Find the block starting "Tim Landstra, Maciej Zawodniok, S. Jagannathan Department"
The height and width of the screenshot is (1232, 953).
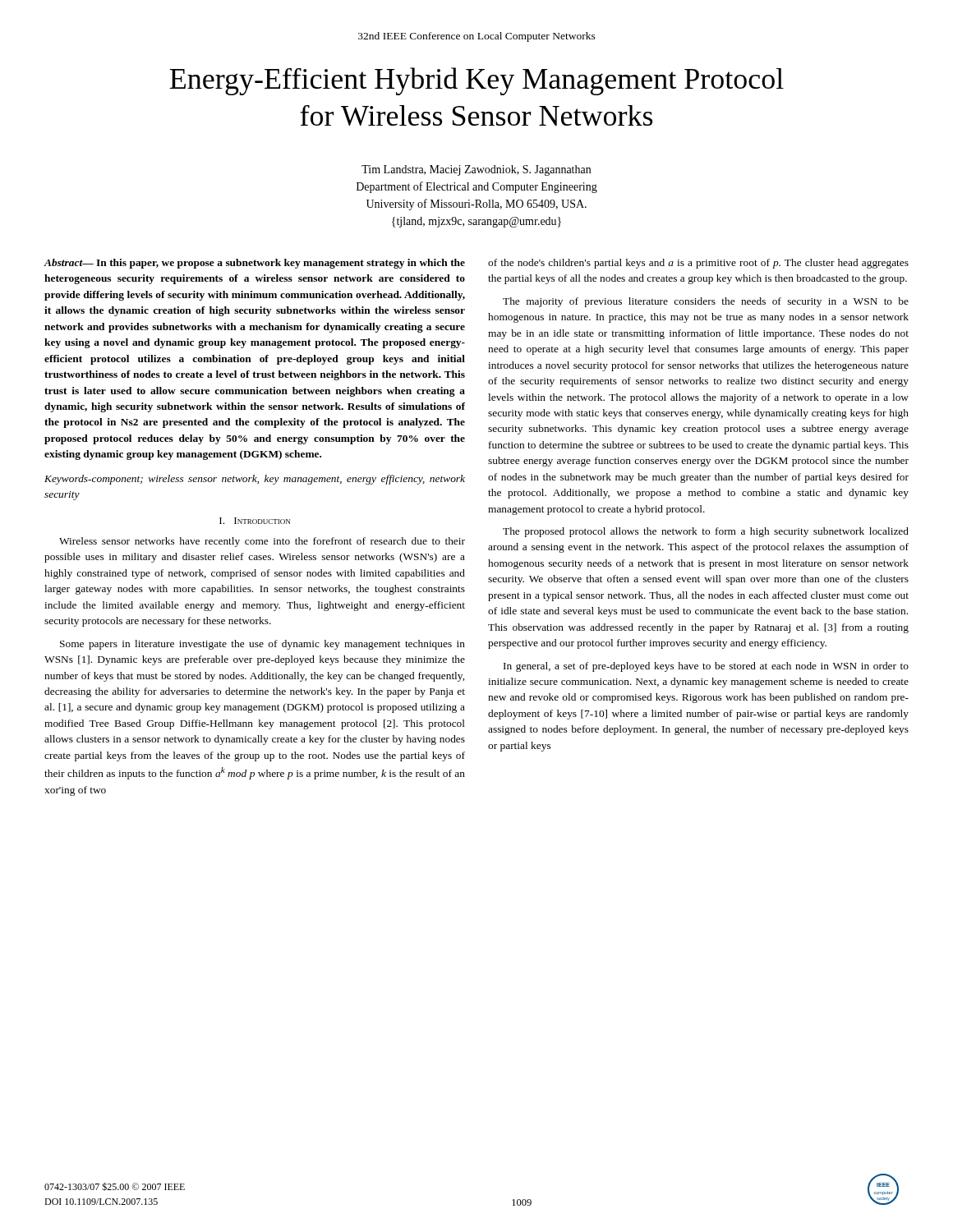[476, 196]
